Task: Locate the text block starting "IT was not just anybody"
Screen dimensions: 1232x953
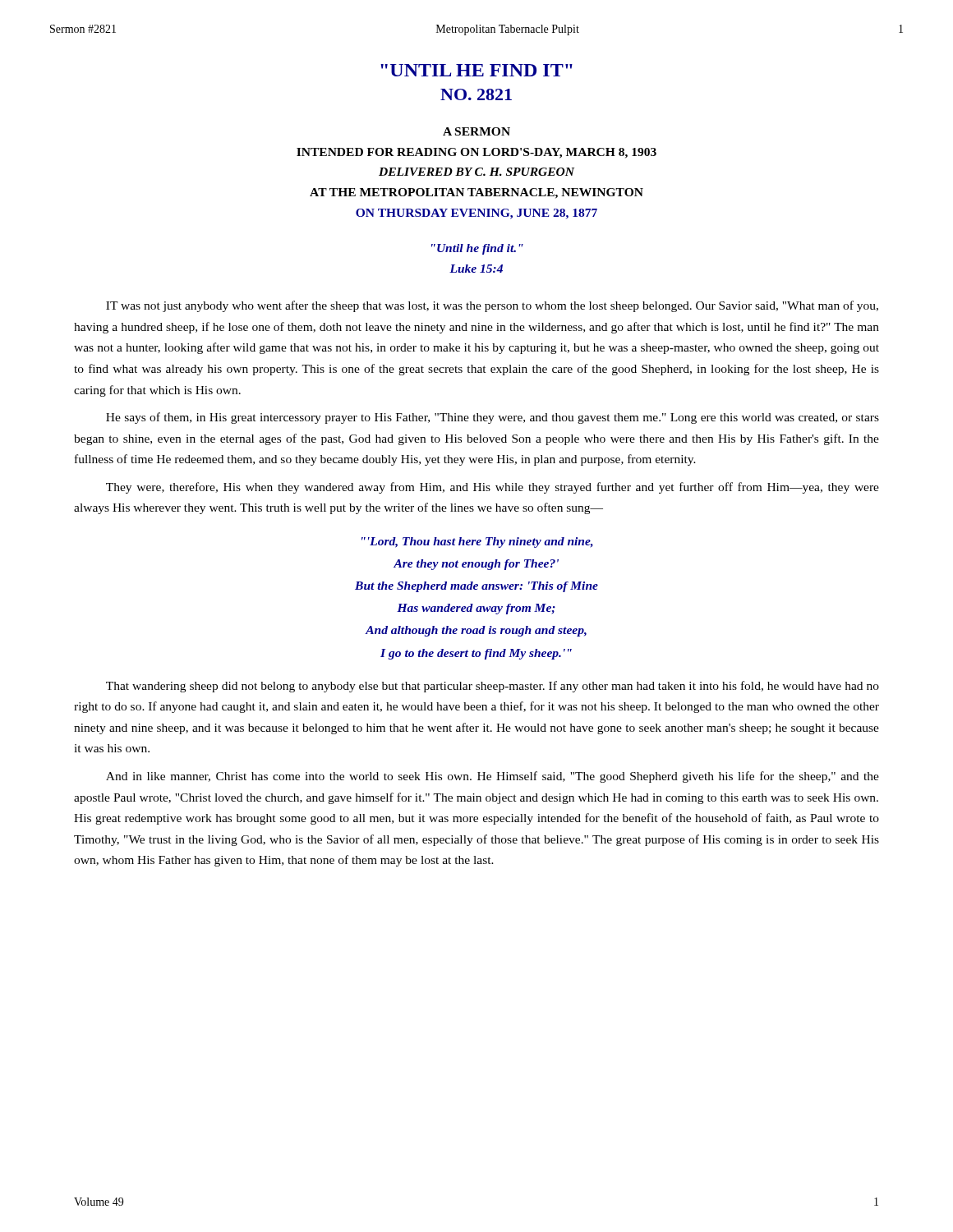Action: tap(476, 348)
